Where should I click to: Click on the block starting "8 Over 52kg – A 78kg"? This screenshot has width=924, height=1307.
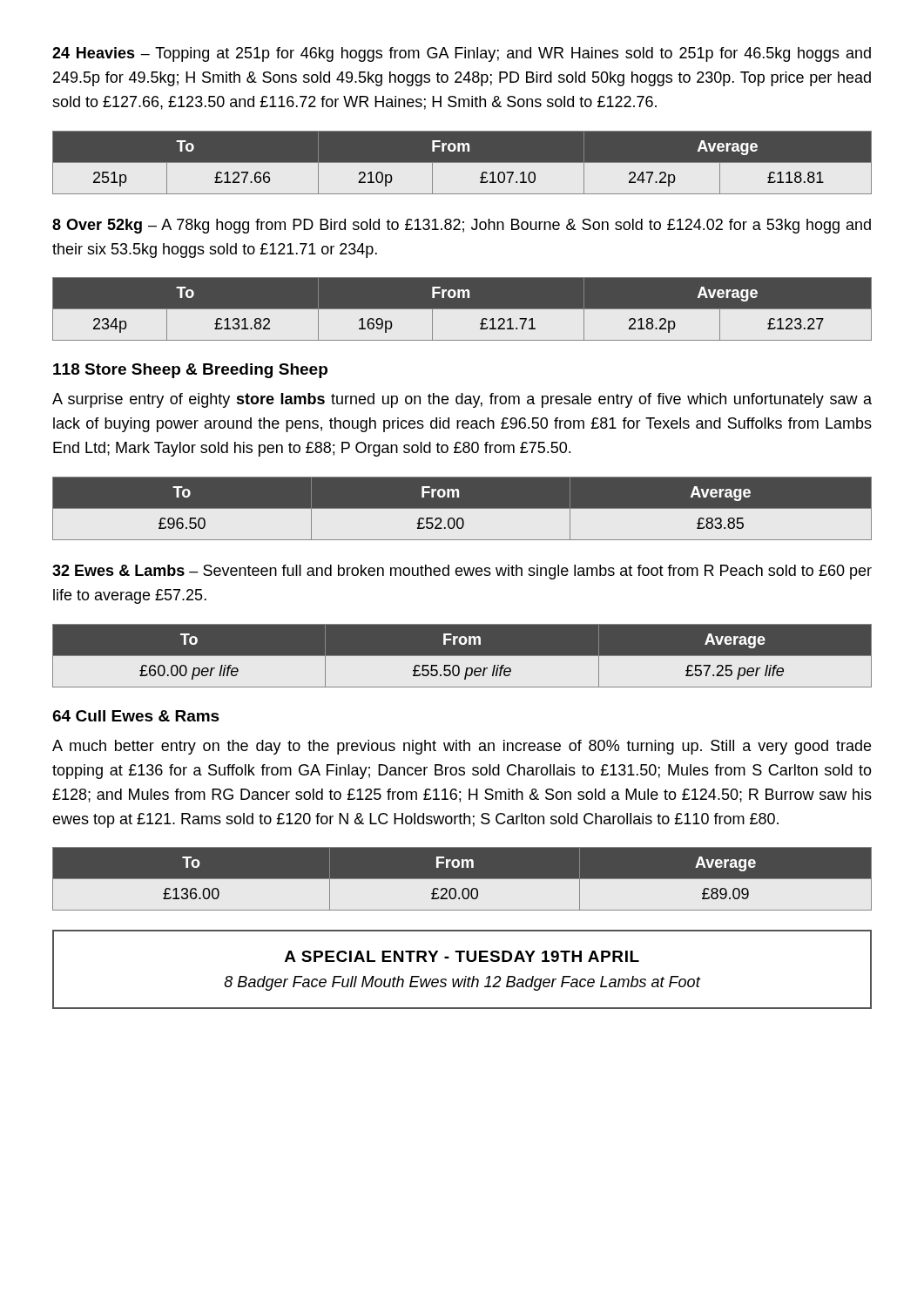click(462, 237)
